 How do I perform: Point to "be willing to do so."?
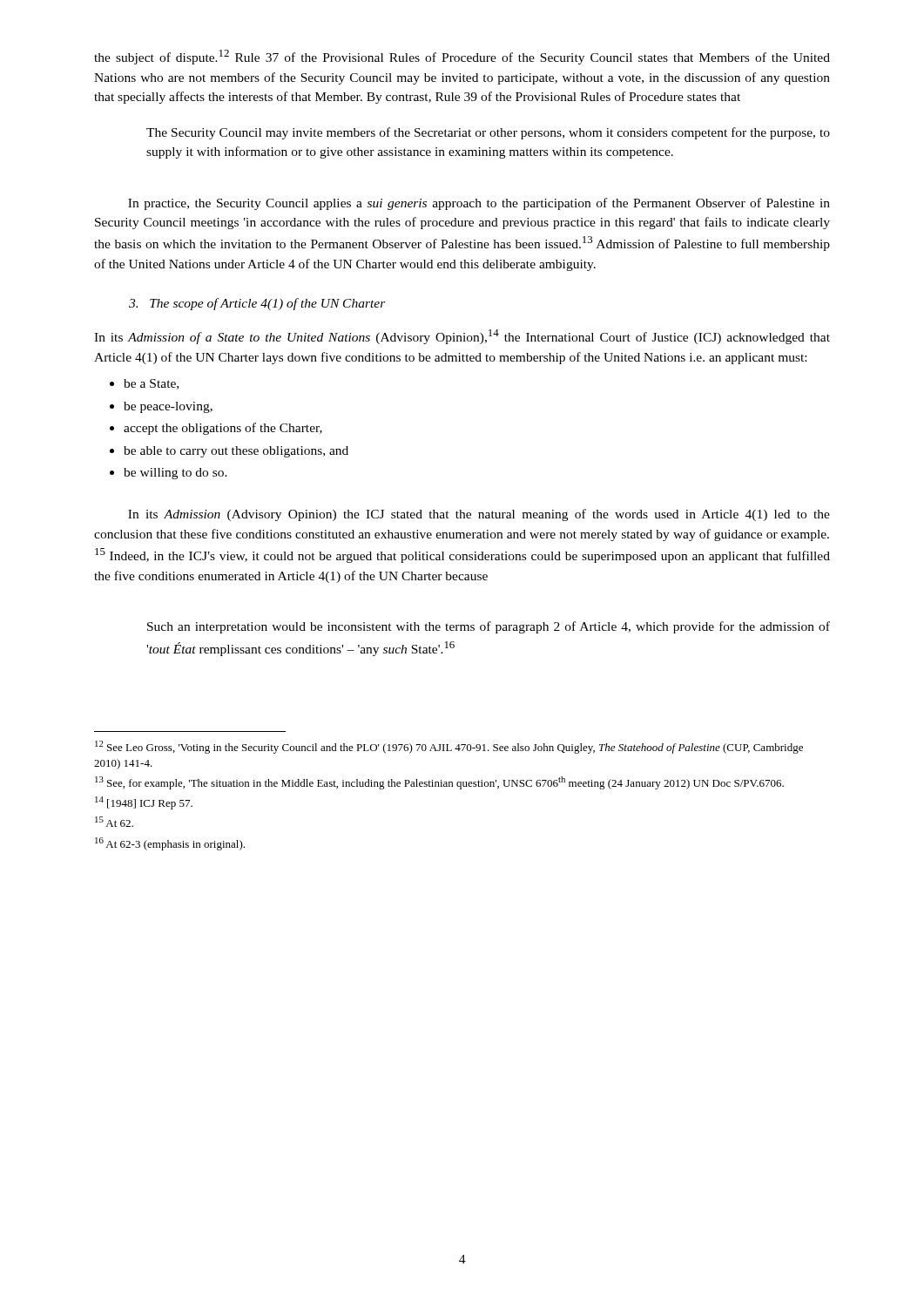(x=175, y=474)
